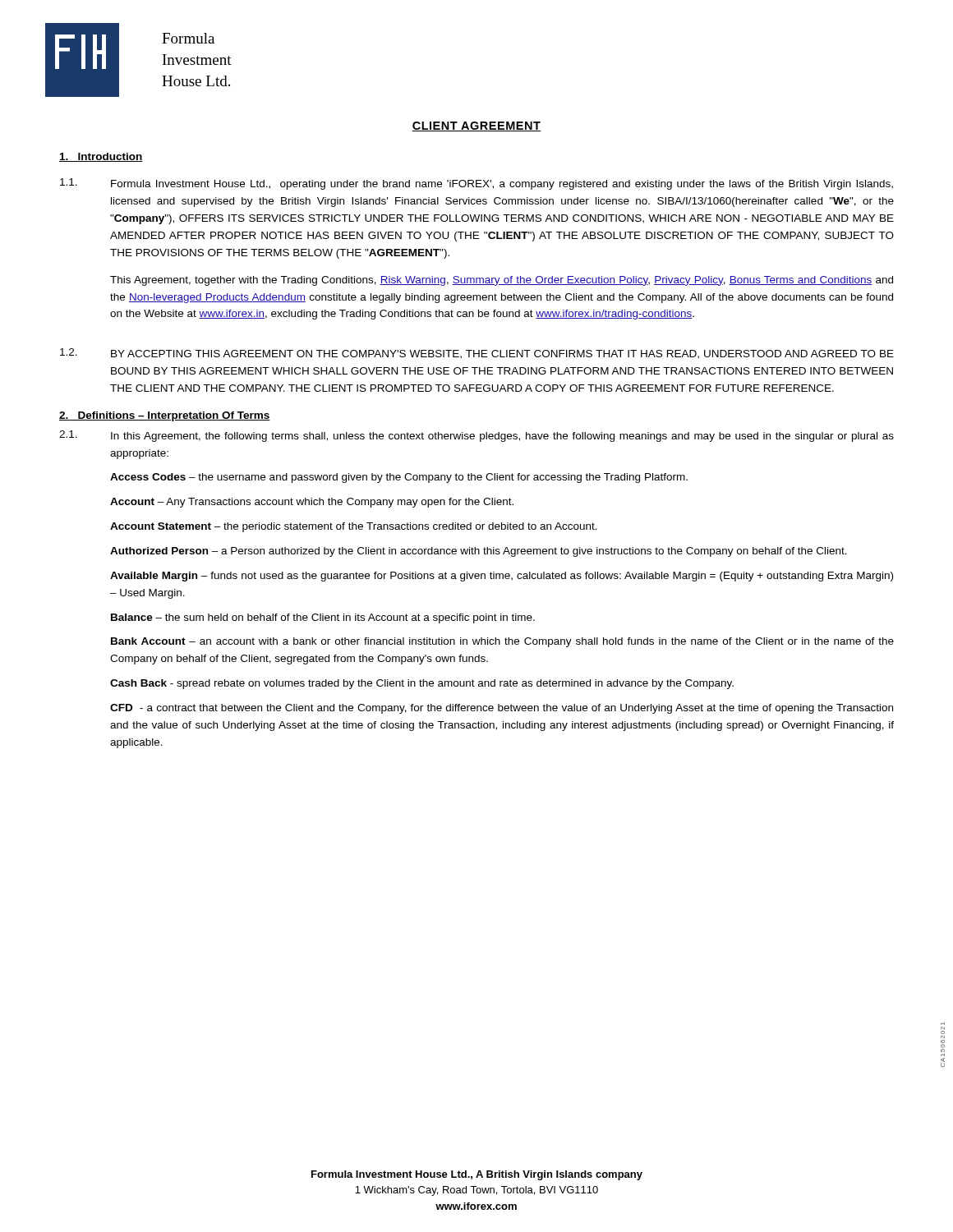Navigate to the element starting "2. Definitions –"
The image size is (953, 1232).
164,415
